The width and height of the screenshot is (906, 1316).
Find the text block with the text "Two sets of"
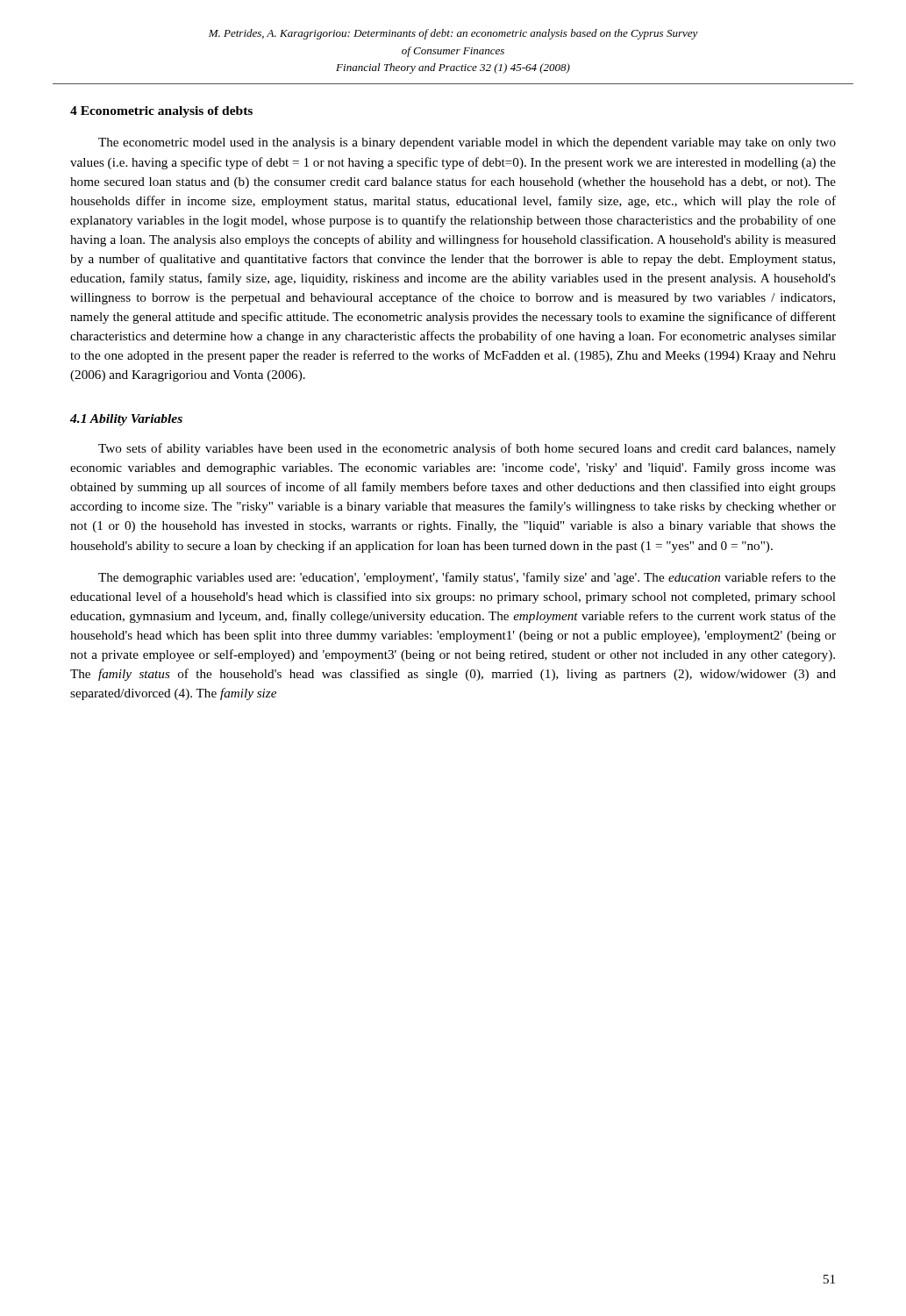tap(453, 497)
